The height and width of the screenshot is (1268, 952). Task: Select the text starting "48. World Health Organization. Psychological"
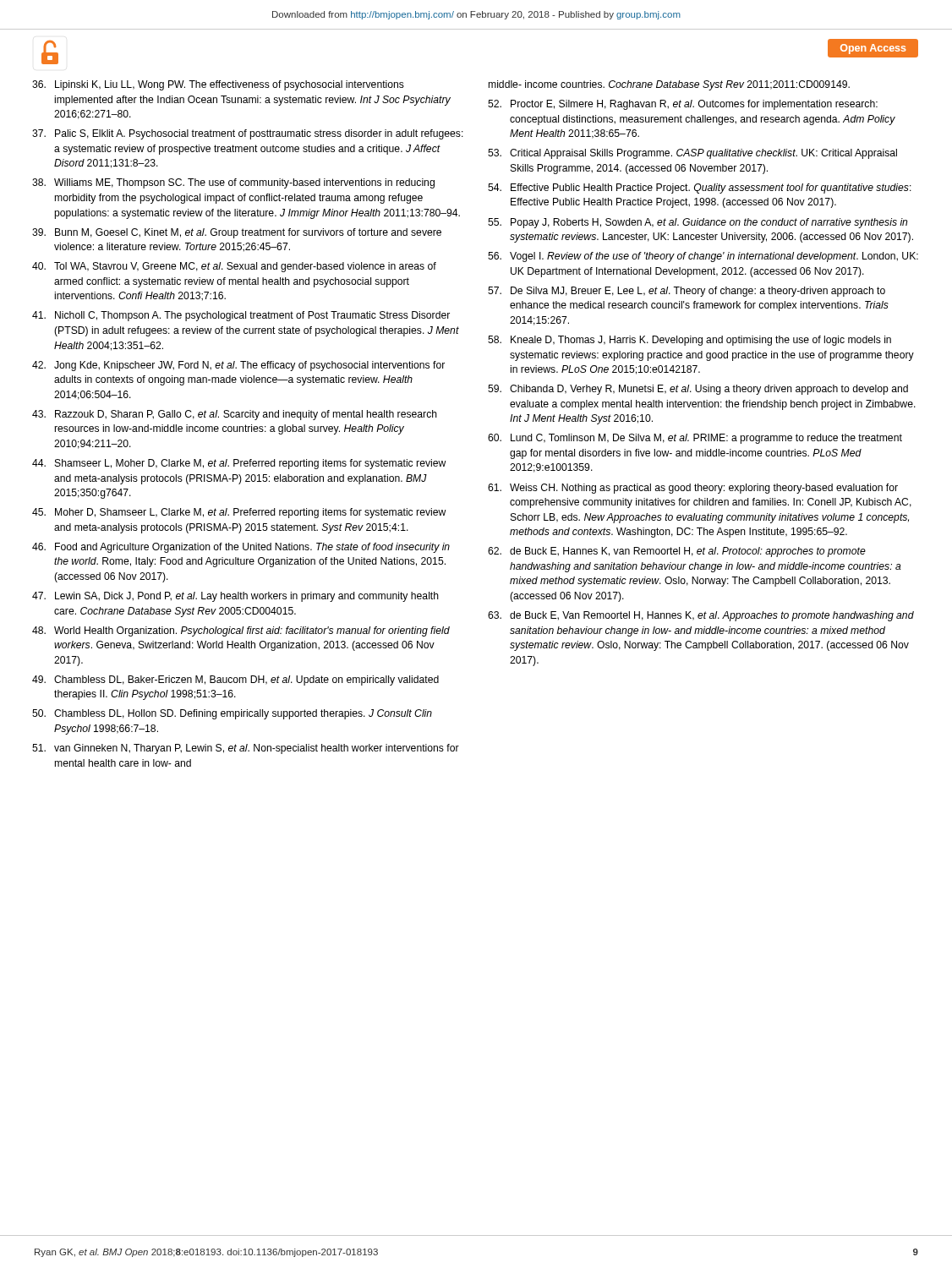tap(248, 646)
